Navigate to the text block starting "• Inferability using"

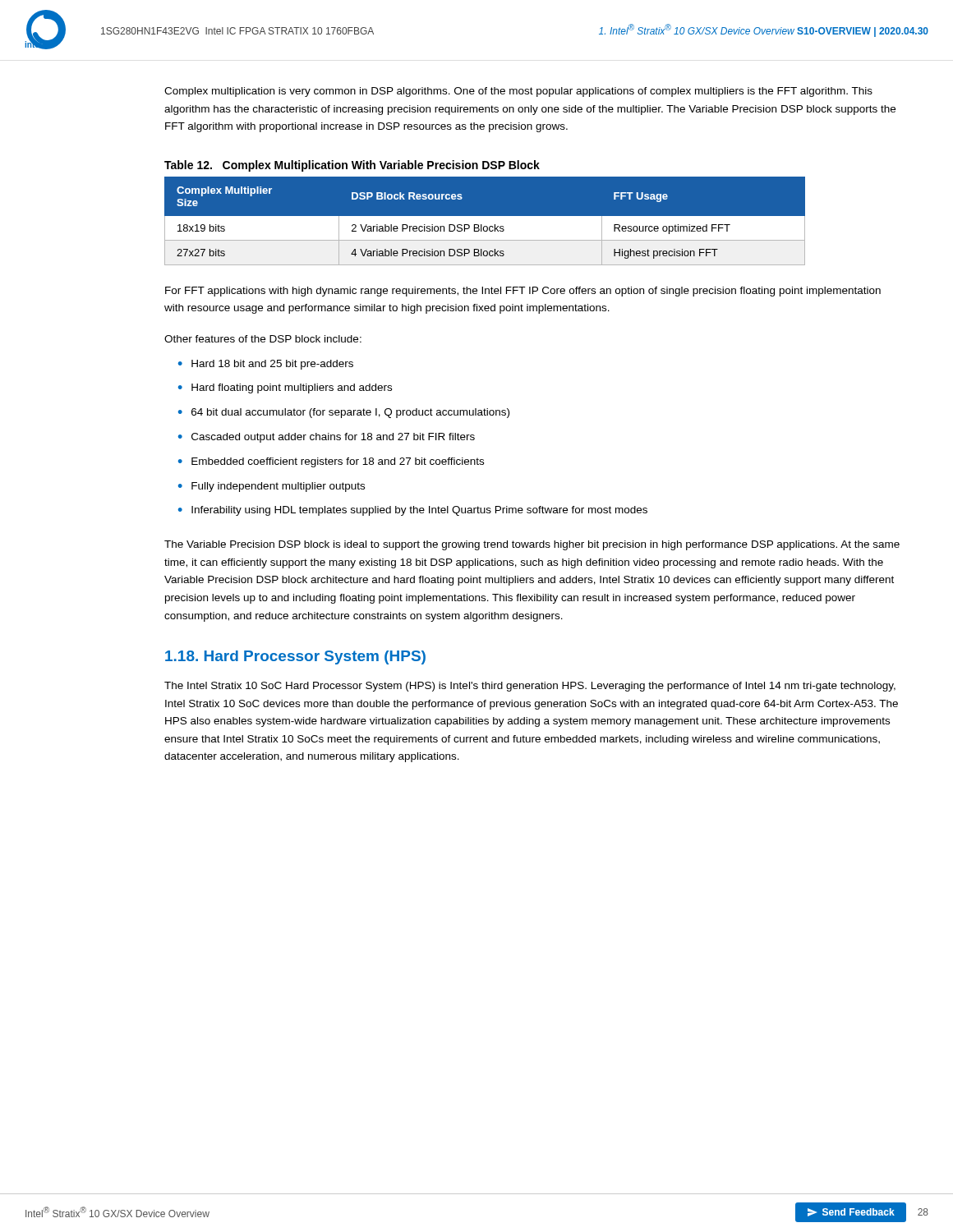click(x=413, y=512)
